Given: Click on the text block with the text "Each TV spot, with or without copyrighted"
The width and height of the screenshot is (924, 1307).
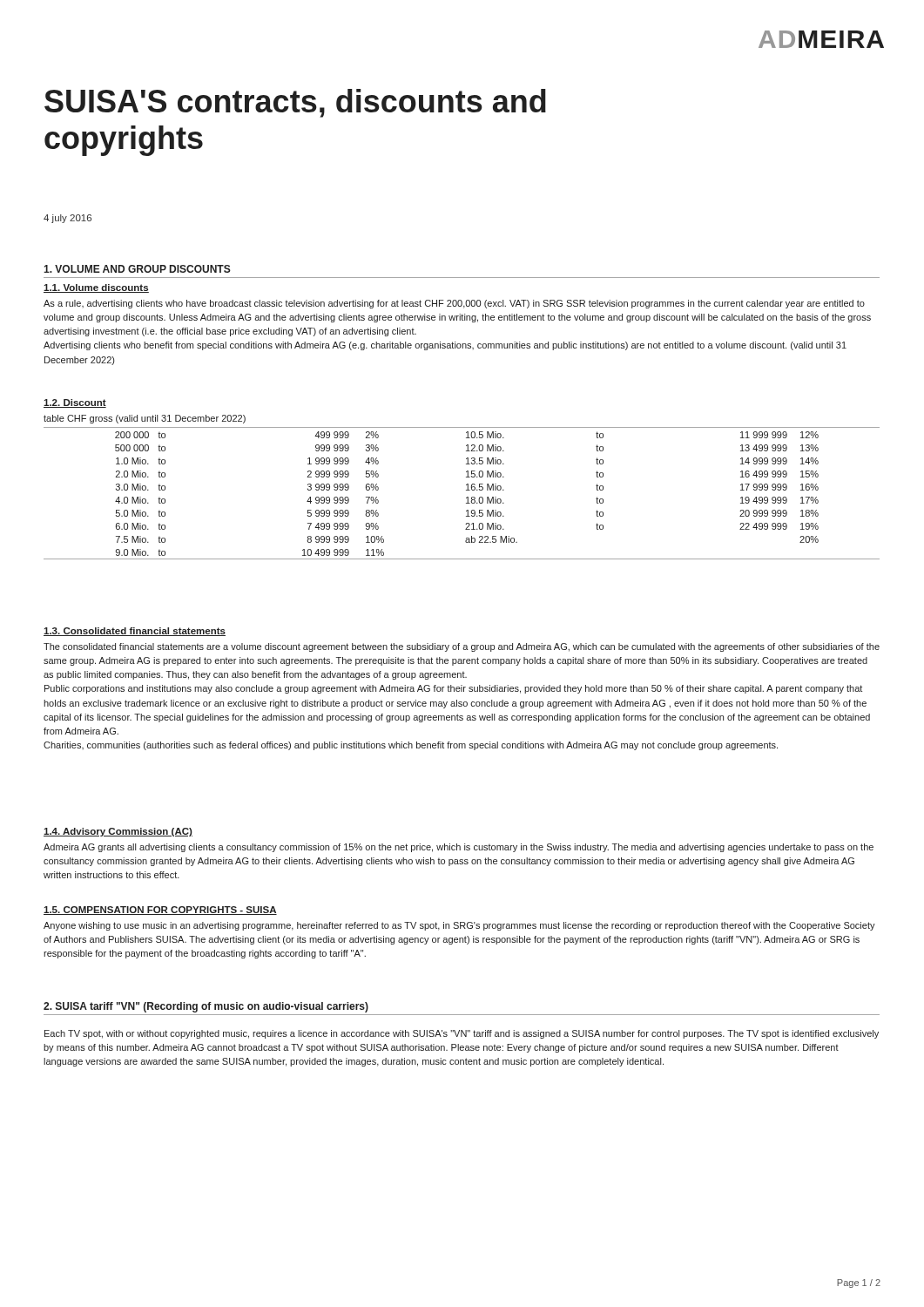Looking at the screenshot, I should (461, 1047).
